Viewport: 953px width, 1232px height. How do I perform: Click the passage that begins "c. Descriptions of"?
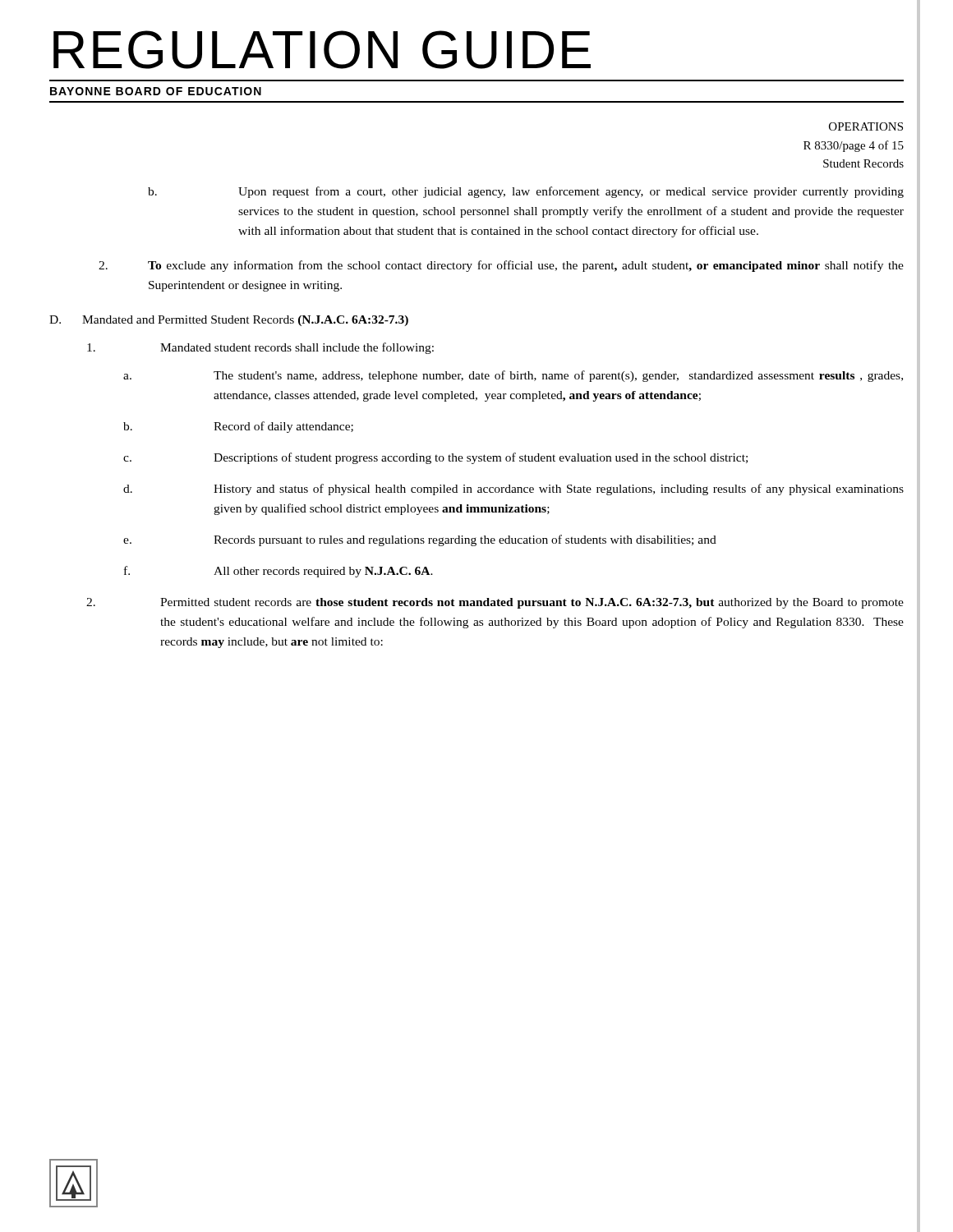tap(399, 457)
